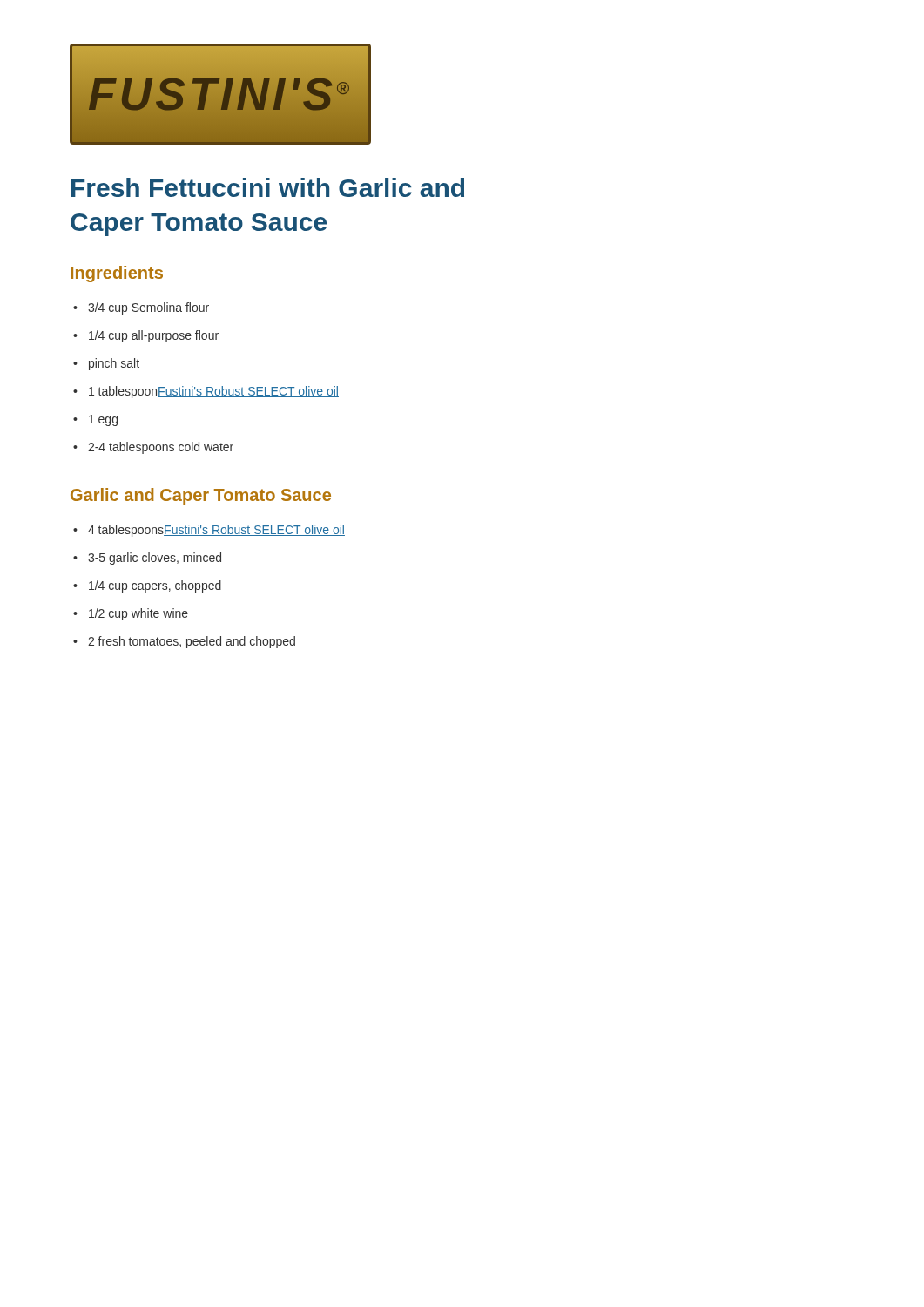Select the section header with the text "Garlic and Caper Tomato Sauce"
924x1307 pixels.
click(201, 495)
